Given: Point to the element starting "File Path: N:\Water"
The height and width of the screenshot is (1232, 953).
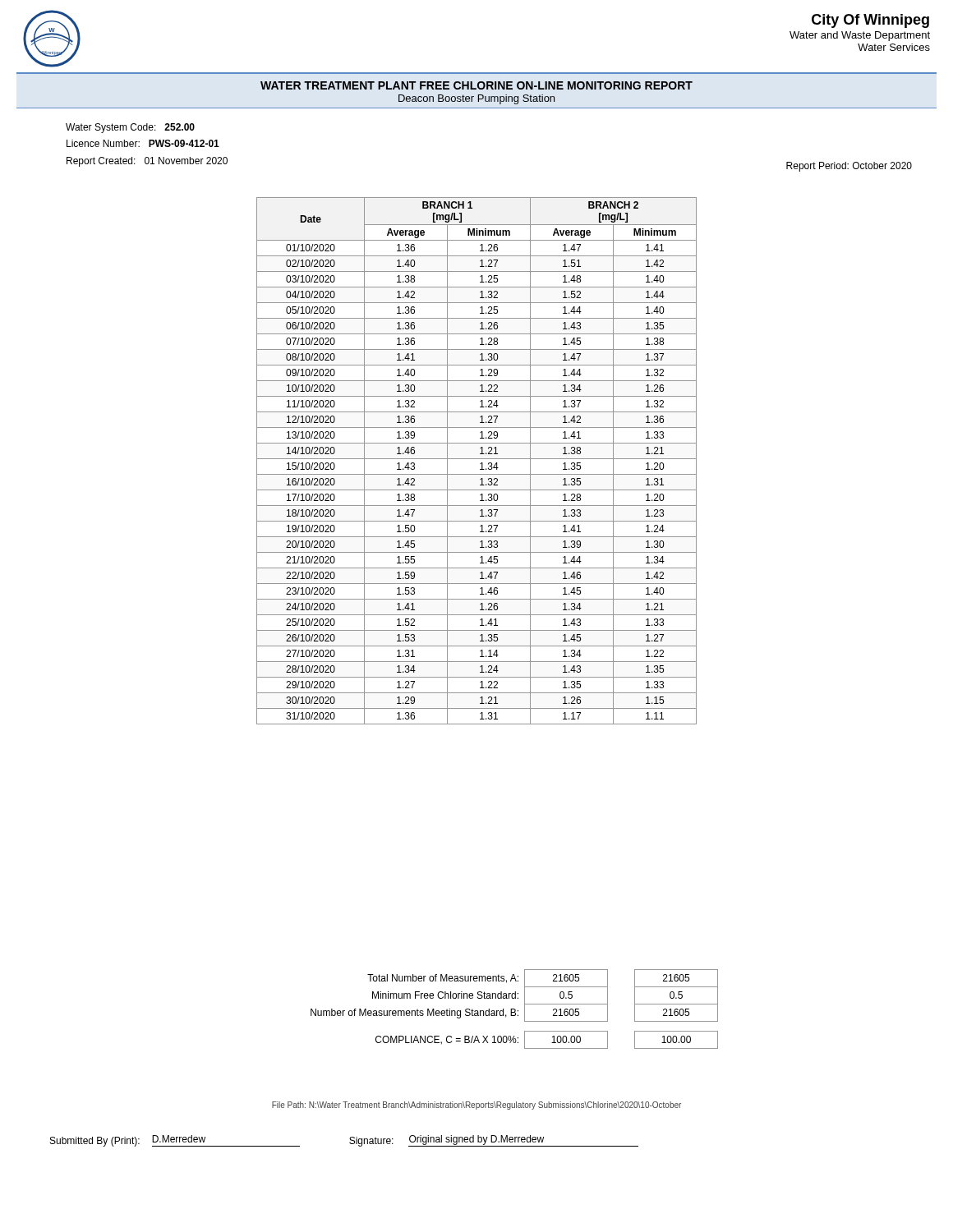Looking at the screenshot, I should 476,1105.
